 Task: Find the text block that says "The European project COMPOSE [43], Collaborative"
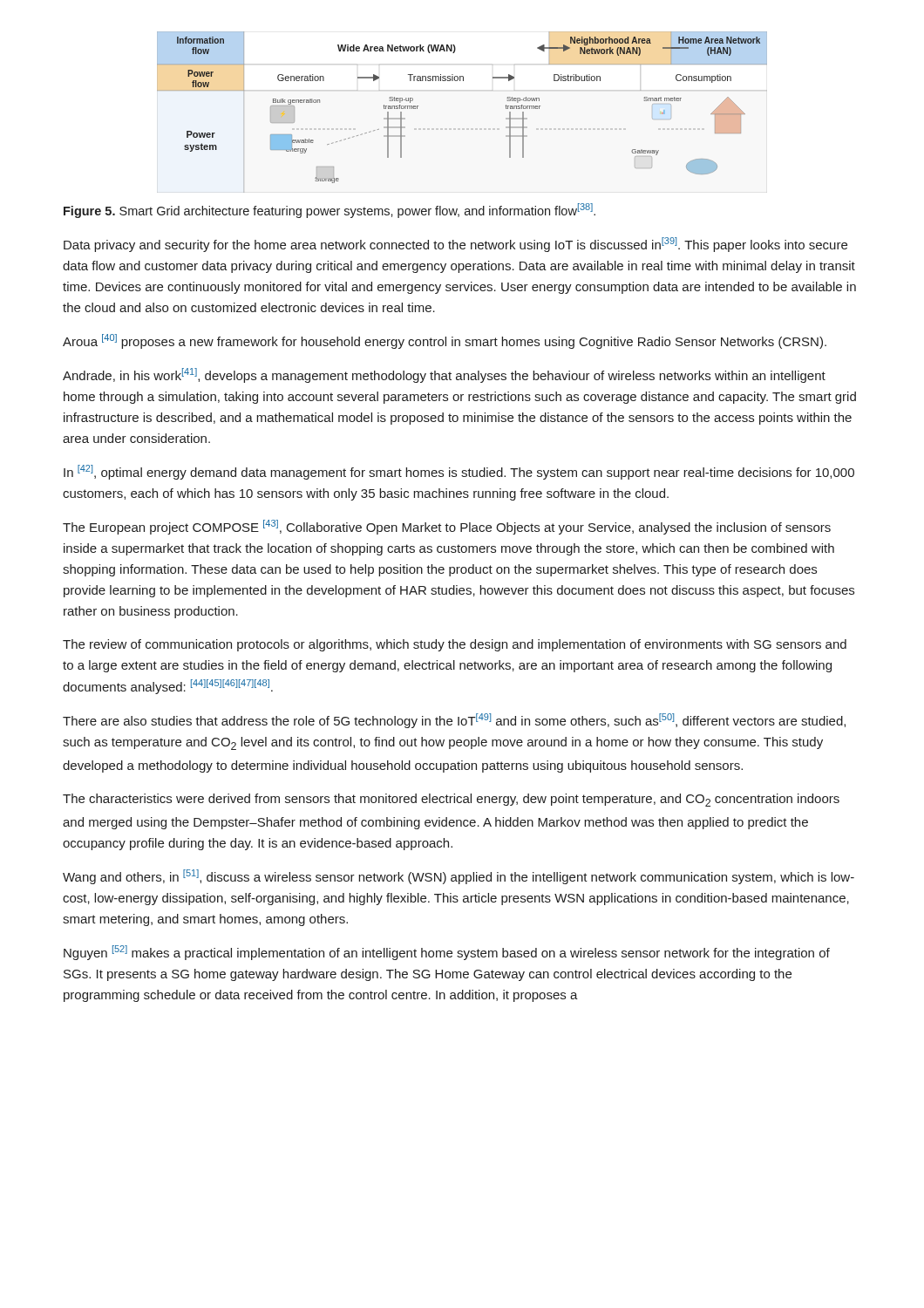(459, 568)
